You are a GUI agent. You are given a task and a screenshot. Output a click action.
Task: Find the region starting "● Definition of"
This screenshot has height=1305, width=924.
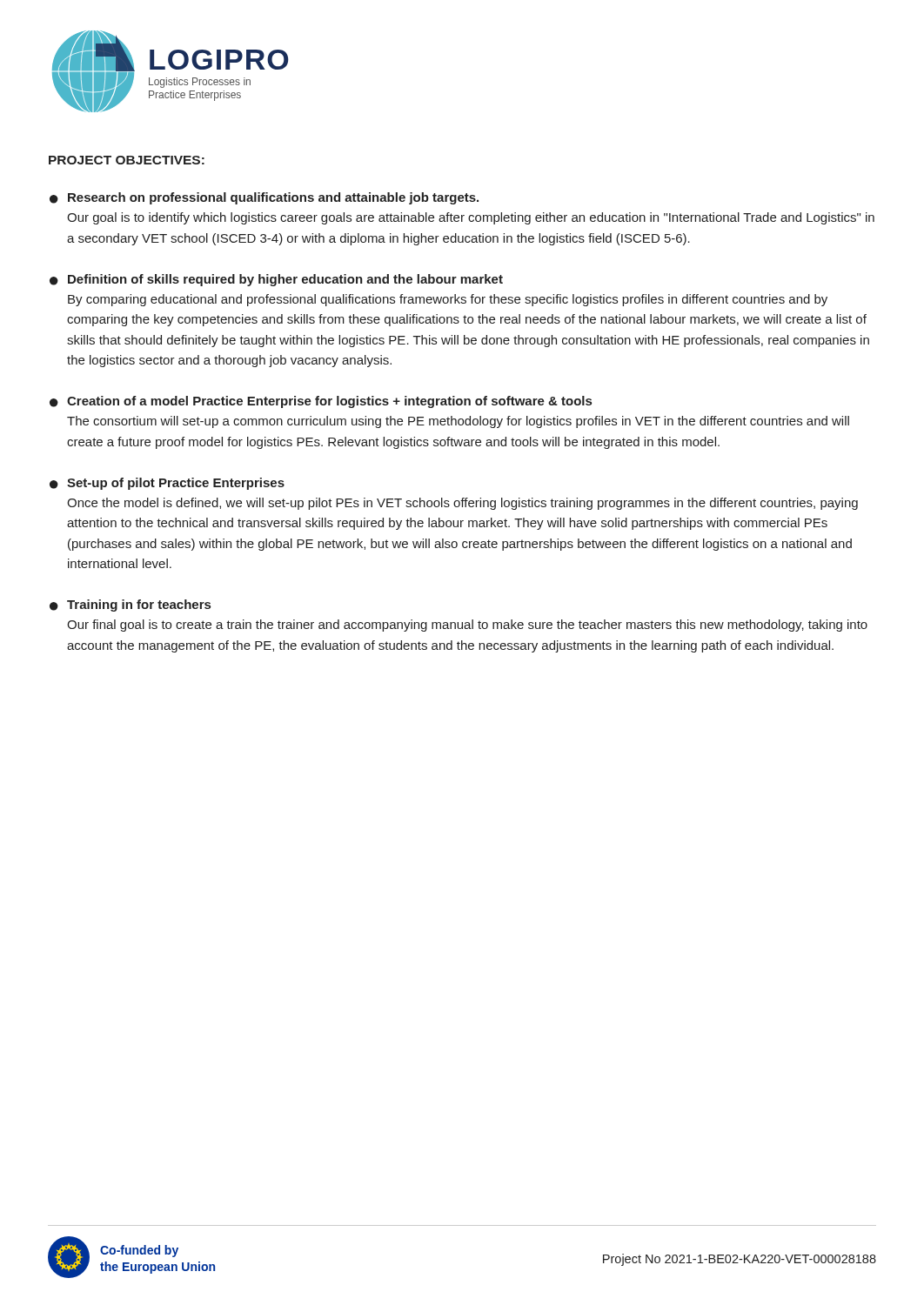(462, 319)
